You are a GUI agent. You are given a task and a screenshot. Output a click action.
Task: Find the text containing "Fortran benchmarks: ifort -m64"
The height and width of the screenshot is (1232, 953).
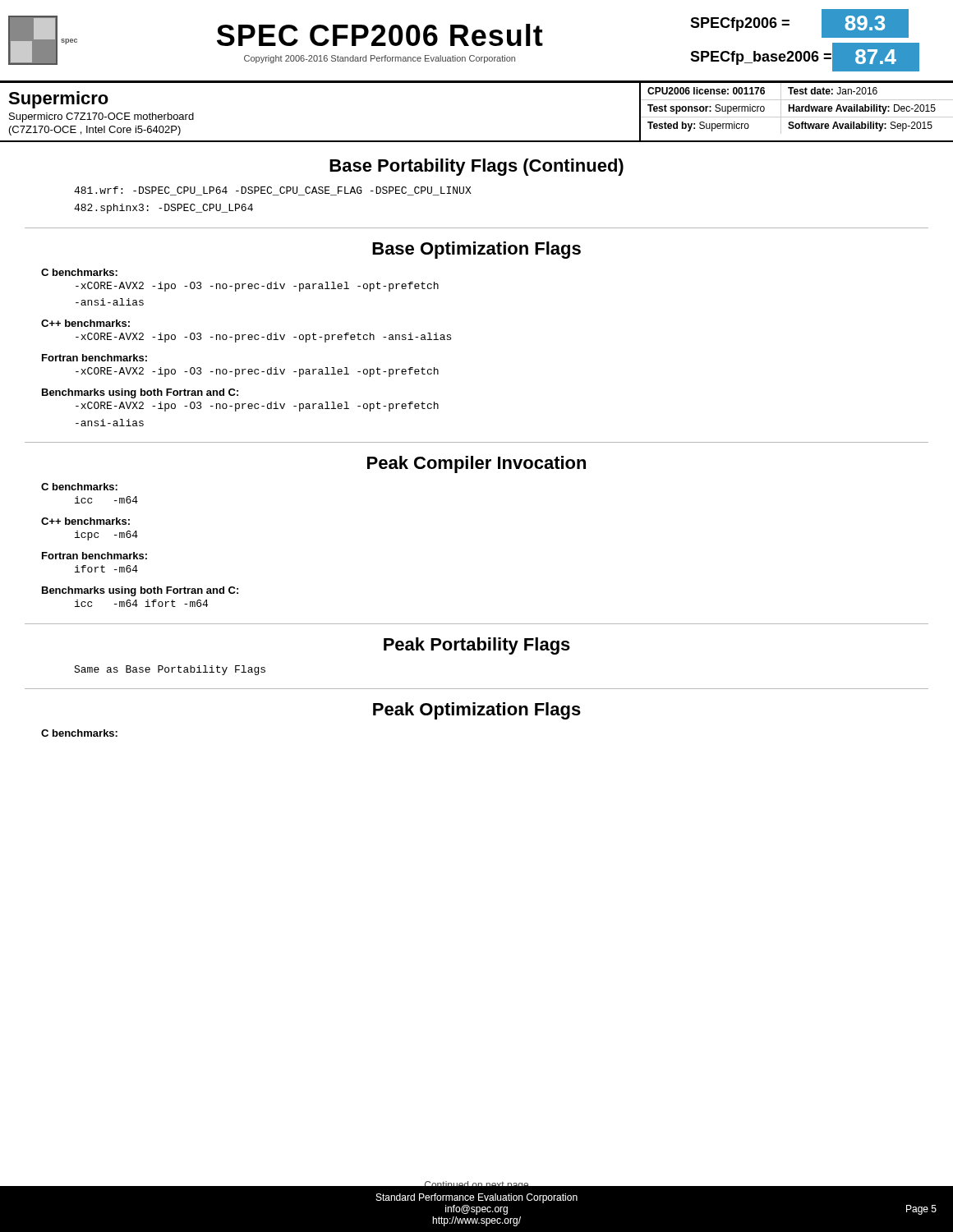coord(94,556)
